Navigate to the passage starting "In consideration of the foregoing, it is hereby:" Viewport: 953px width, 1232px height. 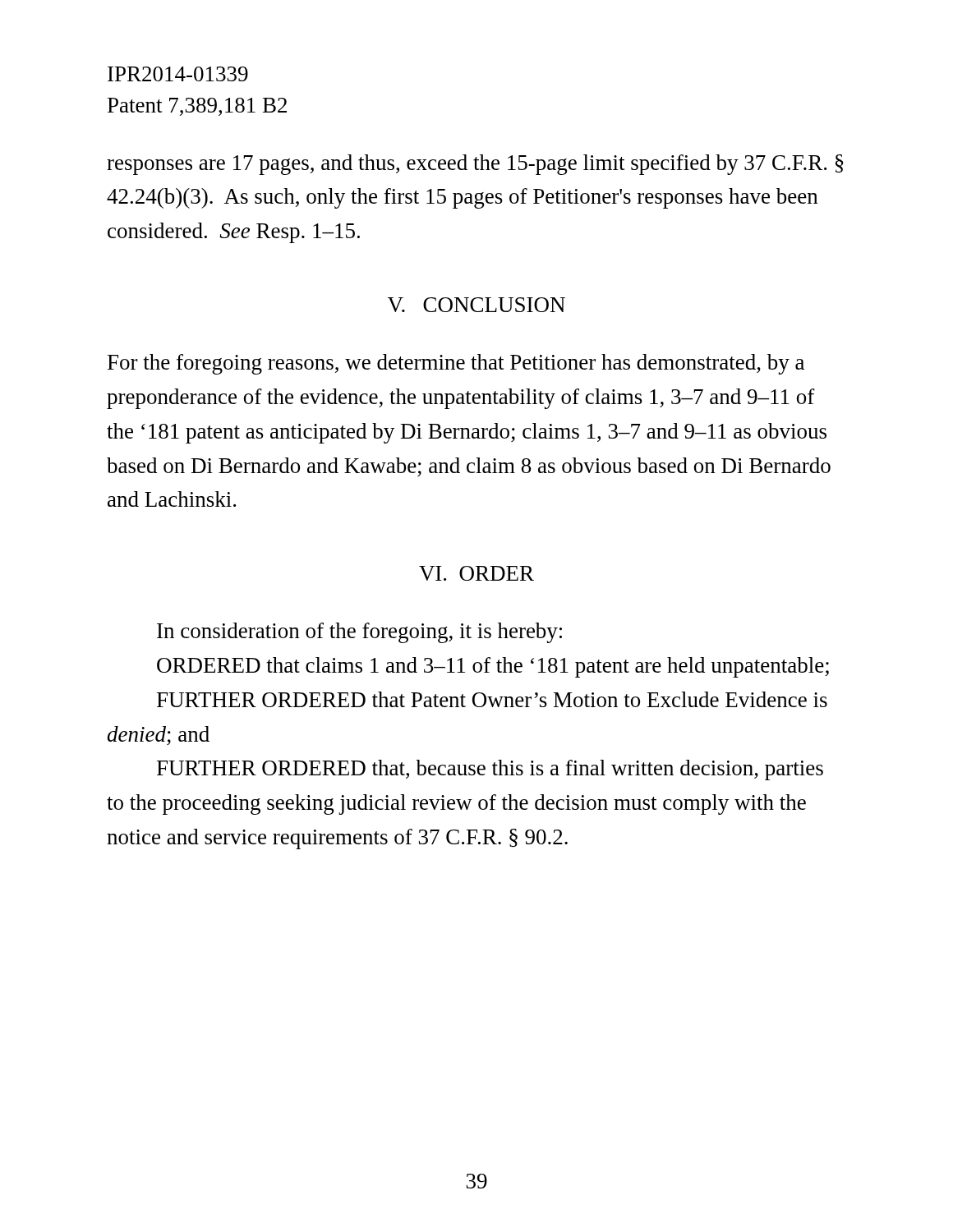pos(476,632)
